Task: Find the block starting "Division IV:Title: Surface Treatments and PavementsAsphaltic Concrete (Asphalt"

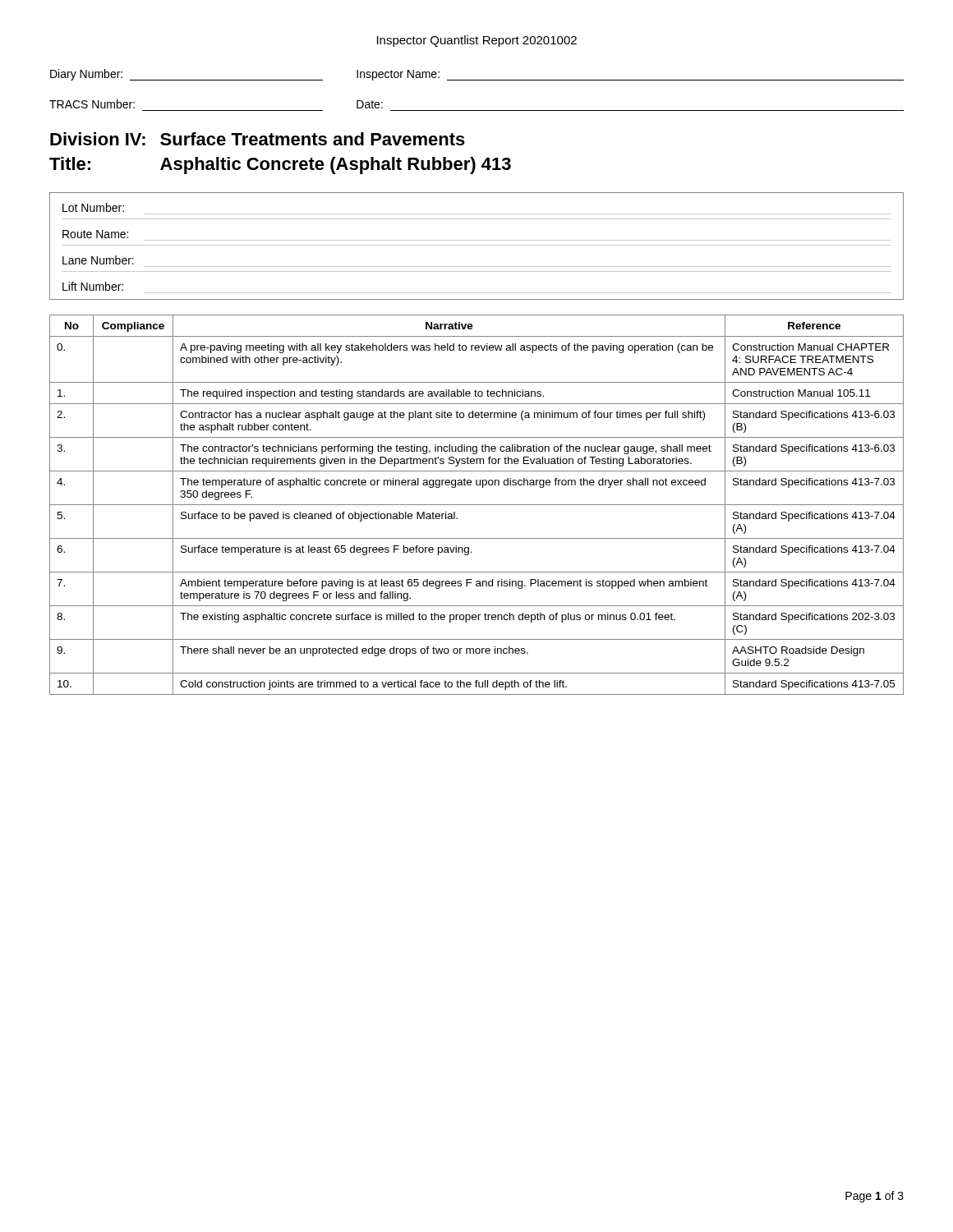Action: (280, 152)
